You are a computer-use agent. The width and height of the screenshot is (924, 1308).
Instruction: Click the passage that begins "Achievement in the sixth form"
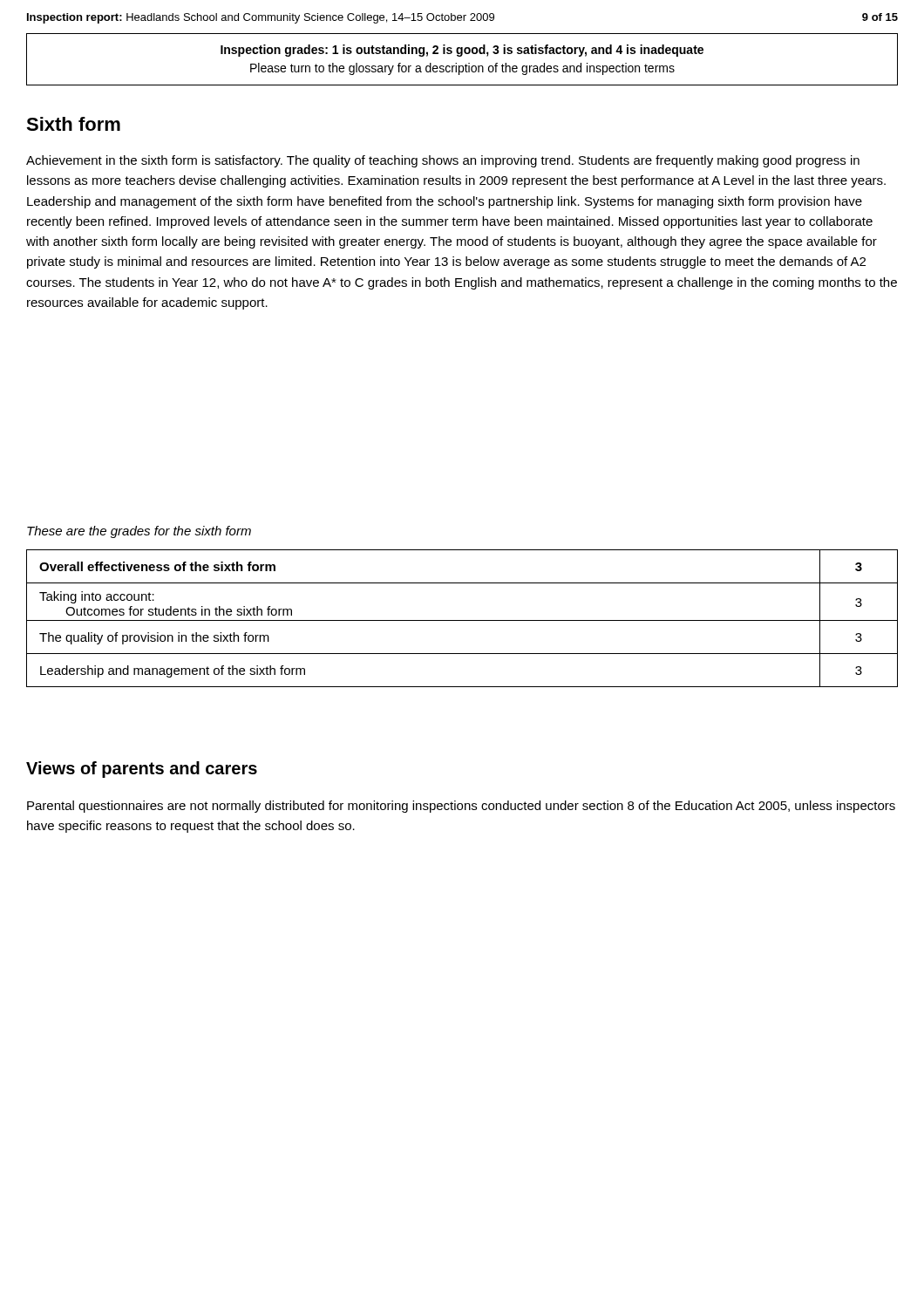click(462, 231)
